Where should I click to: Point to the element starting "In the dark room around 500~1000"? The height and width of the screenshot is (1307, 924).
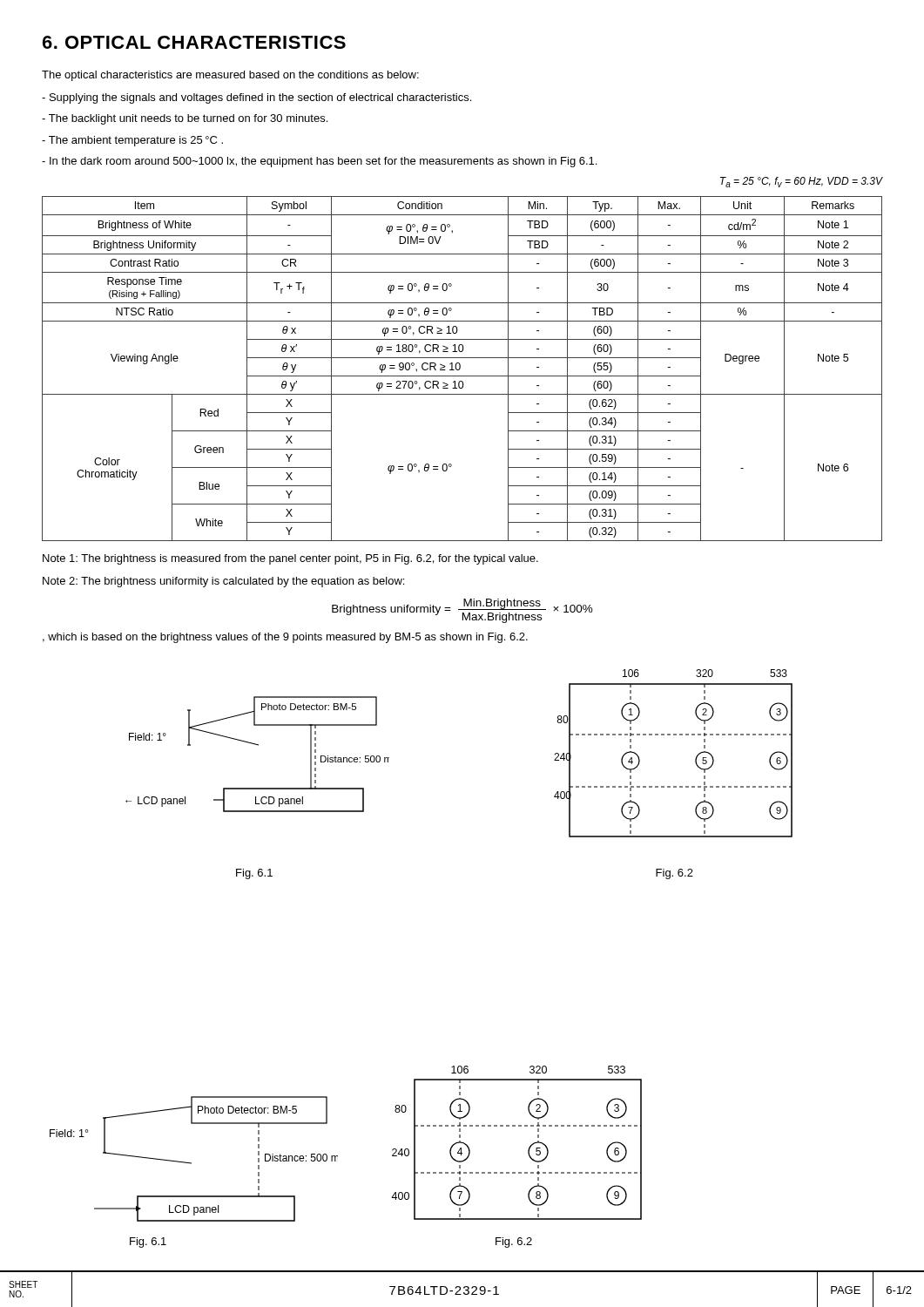320,161
